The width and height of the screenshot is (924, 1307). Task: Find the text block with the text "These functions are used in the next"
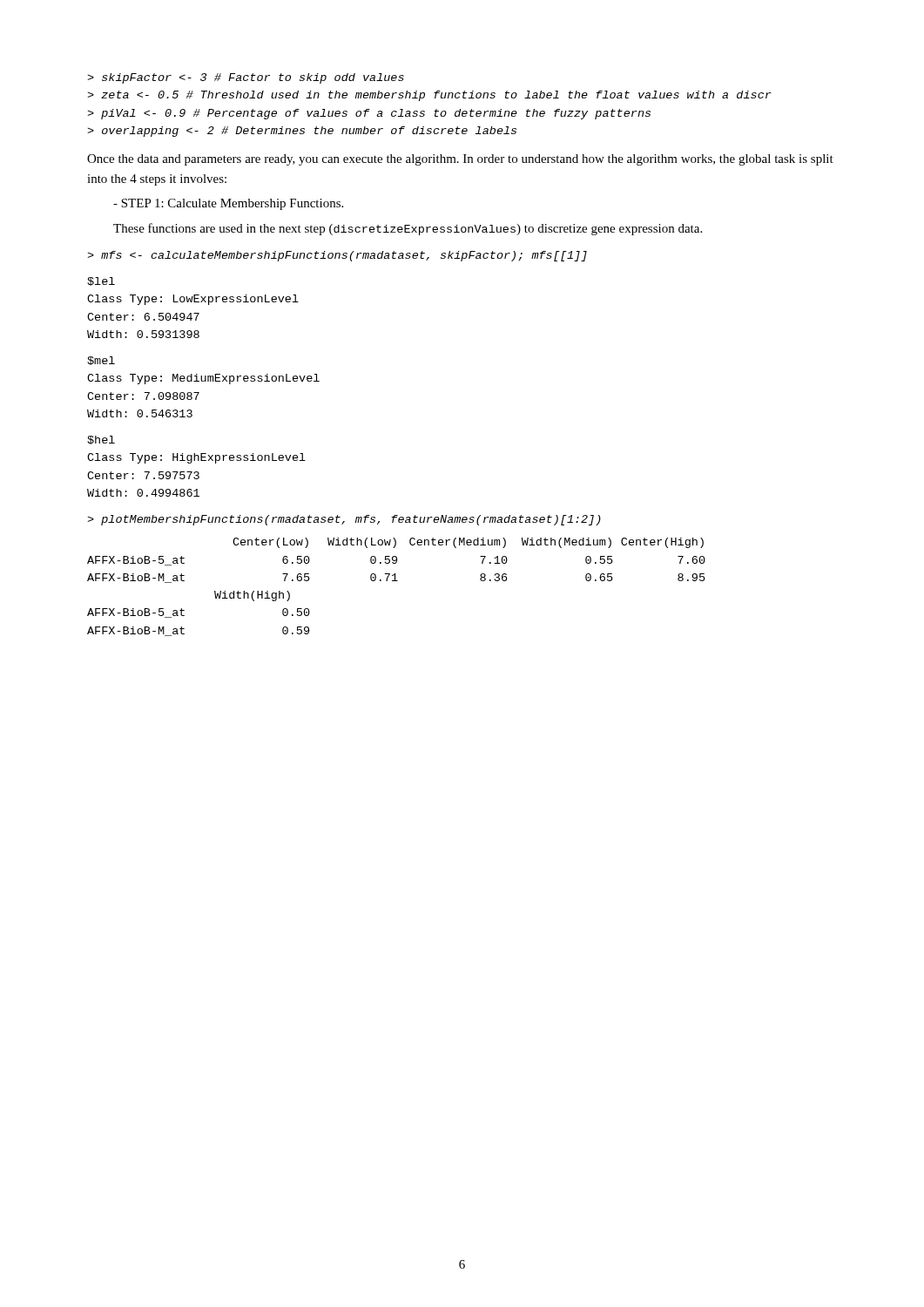point(408,228)
